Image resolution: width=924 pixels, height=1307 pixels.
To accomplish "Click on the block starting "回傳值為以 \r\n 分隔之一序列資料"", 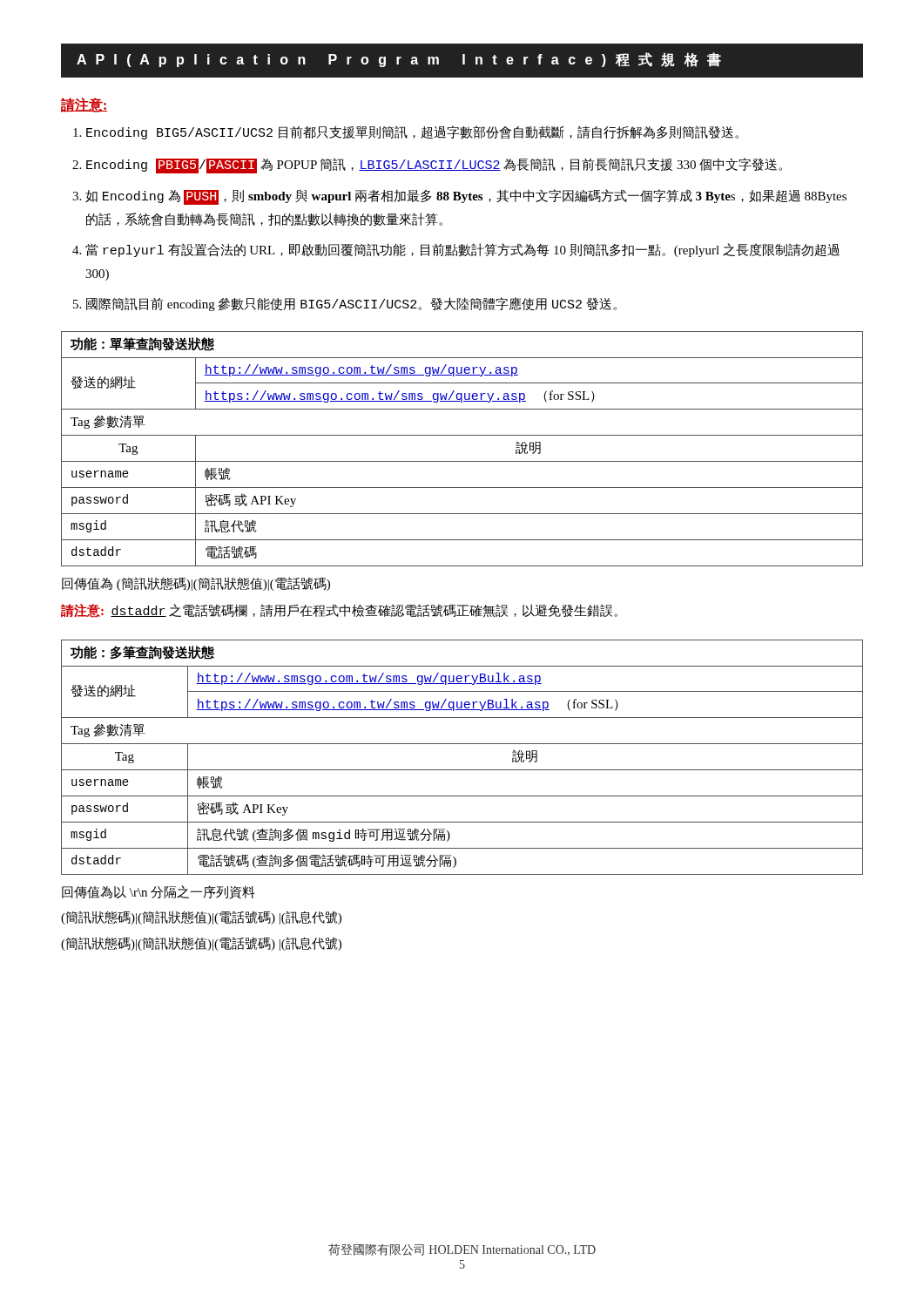I will pyautogui.click(x=158, y=892).
